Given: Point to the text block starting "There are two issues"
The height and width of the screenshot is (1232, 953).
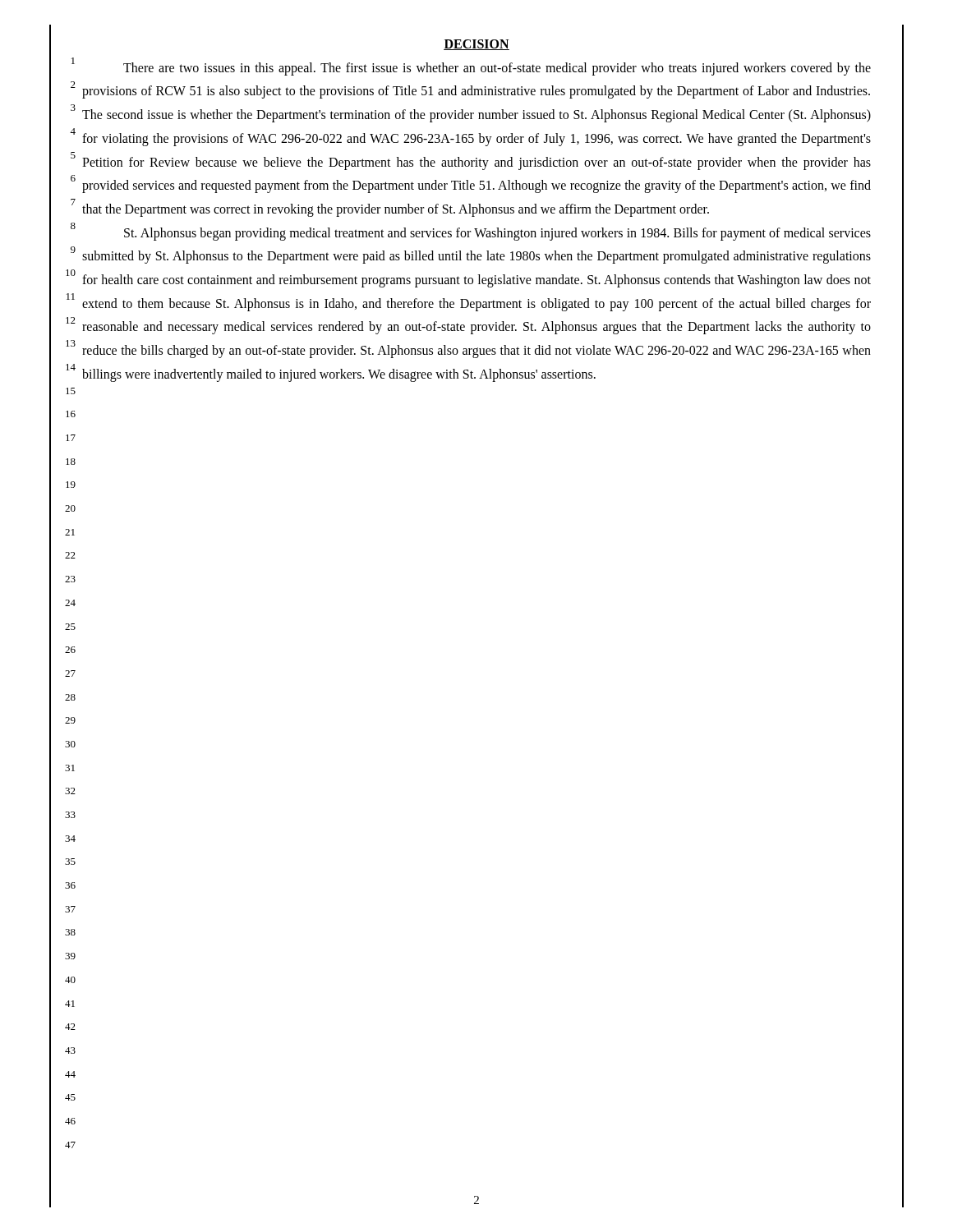Looking at the screenshot, I should (476, 139).
